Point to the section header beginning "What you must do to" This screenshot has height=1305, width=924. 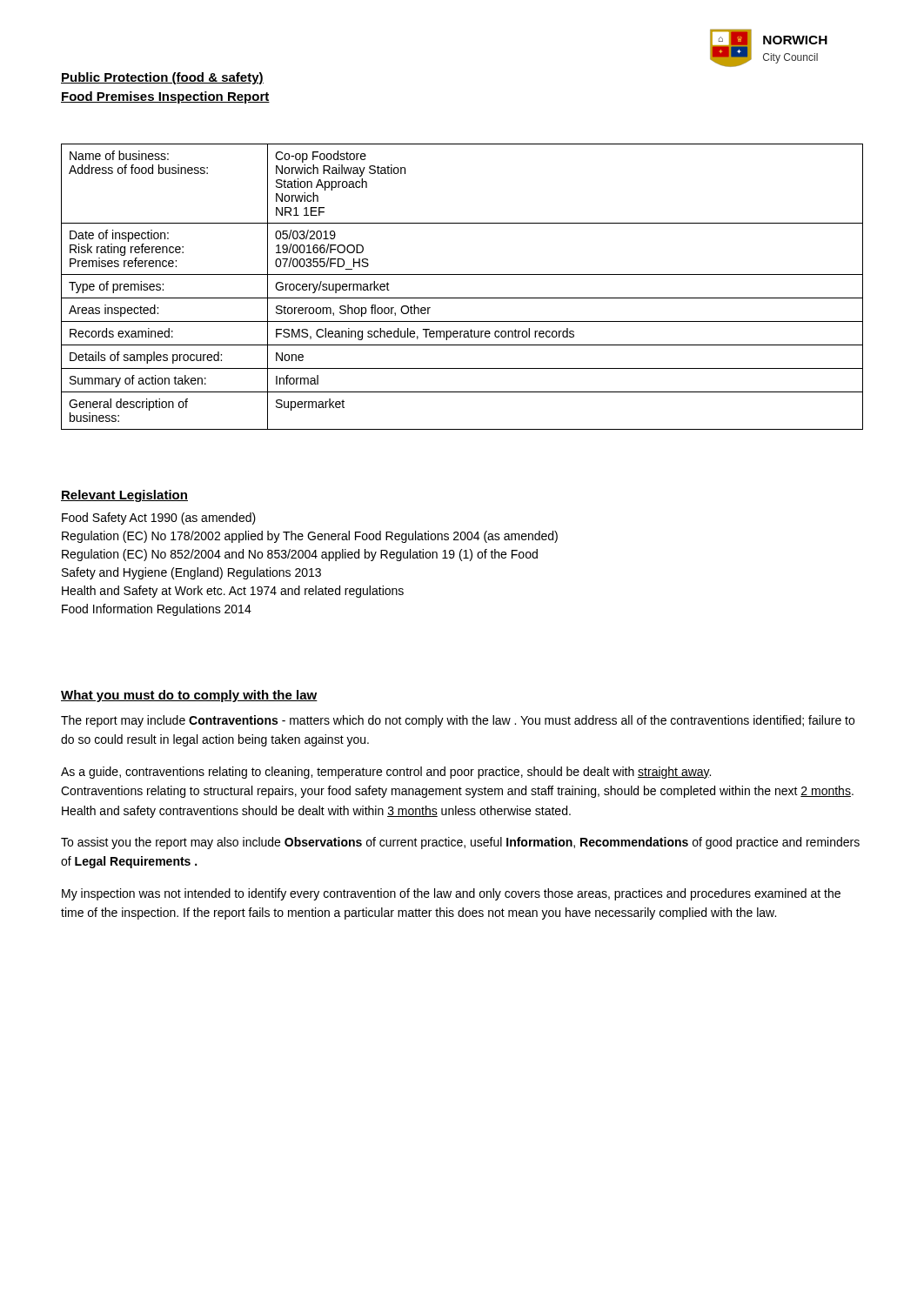click(189, 695)
